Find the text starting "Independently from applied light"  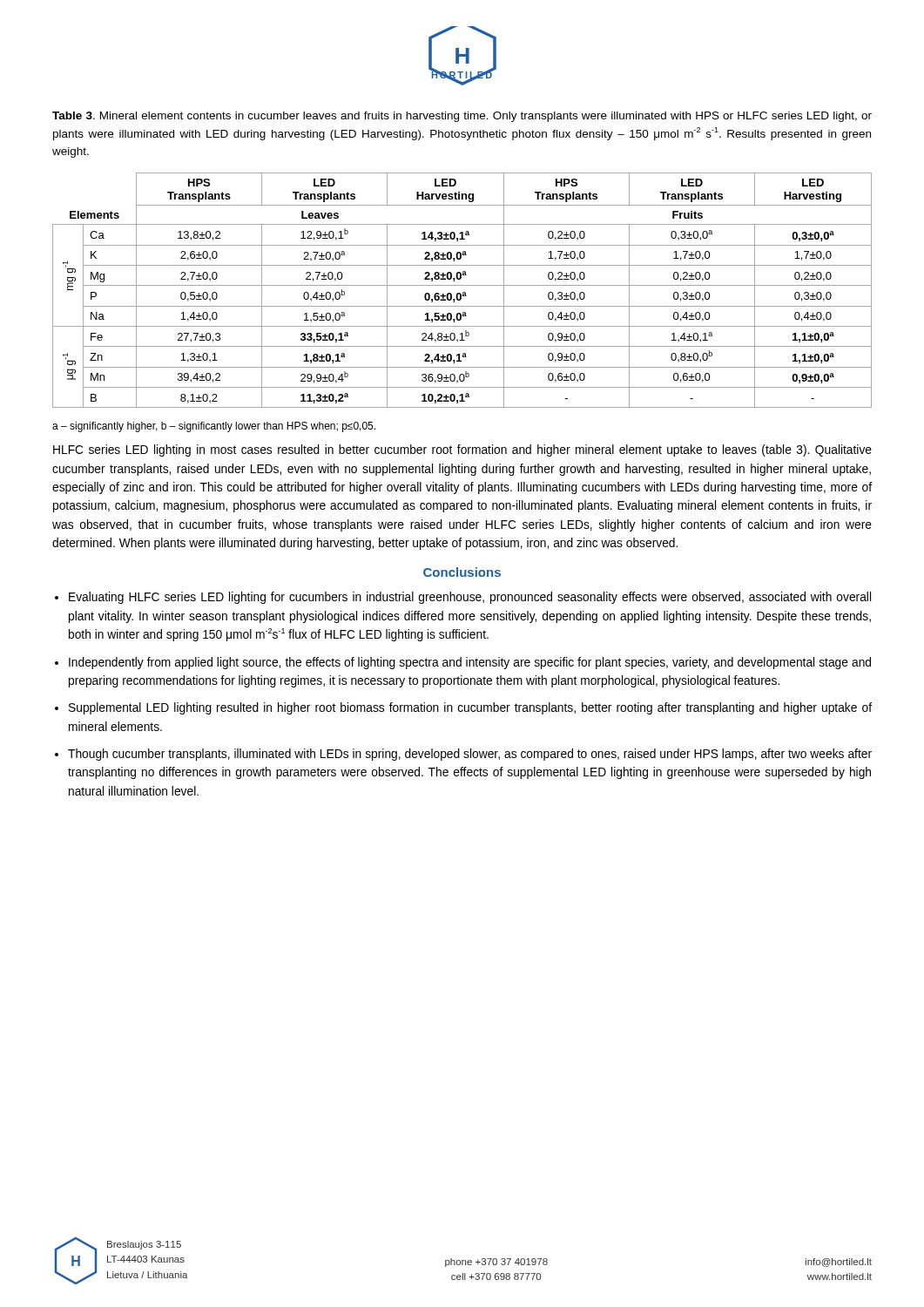pyautogui.click(x=470, y=672)
